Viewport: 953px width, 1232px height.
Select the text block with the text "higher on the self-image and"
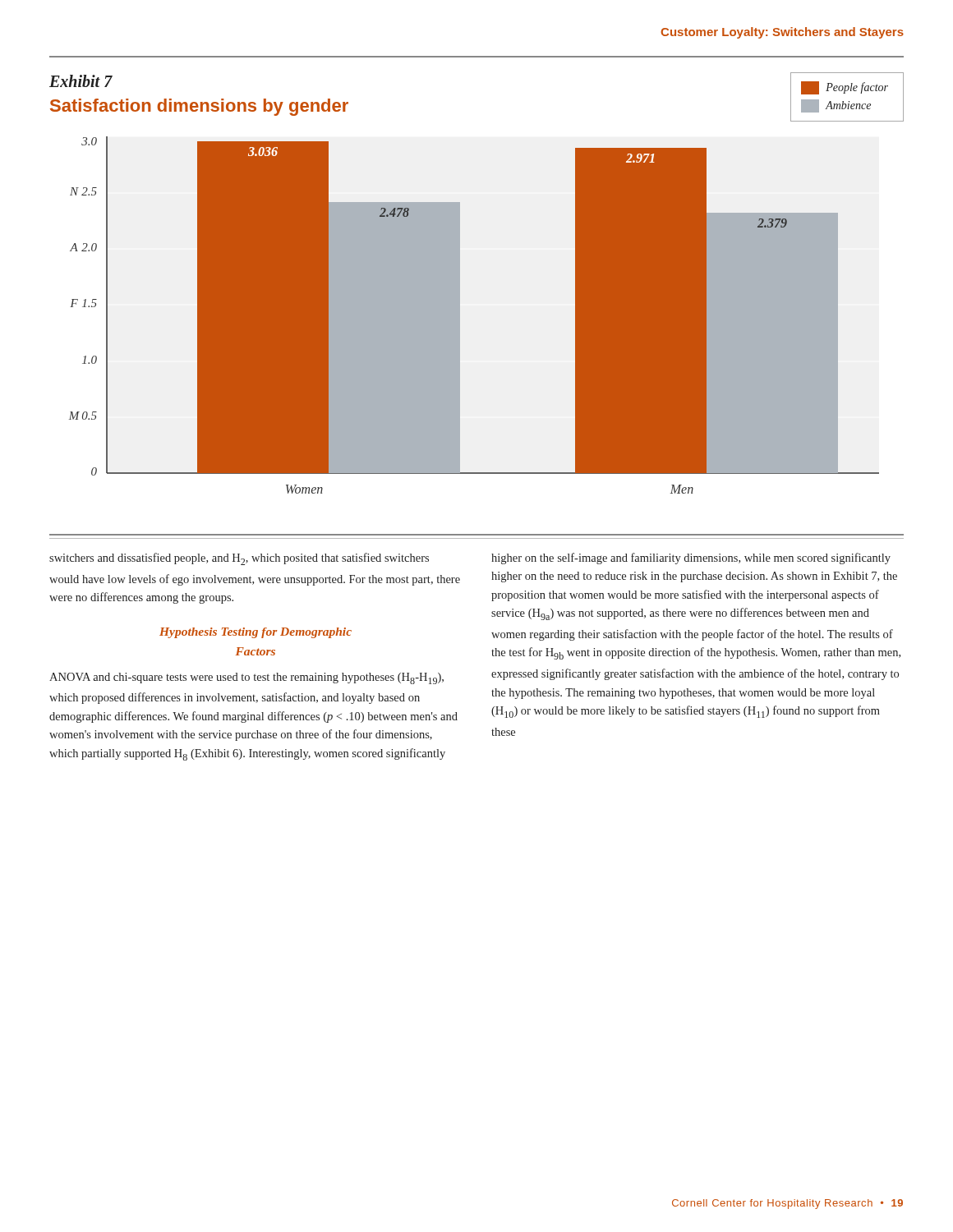pos(696,645)
